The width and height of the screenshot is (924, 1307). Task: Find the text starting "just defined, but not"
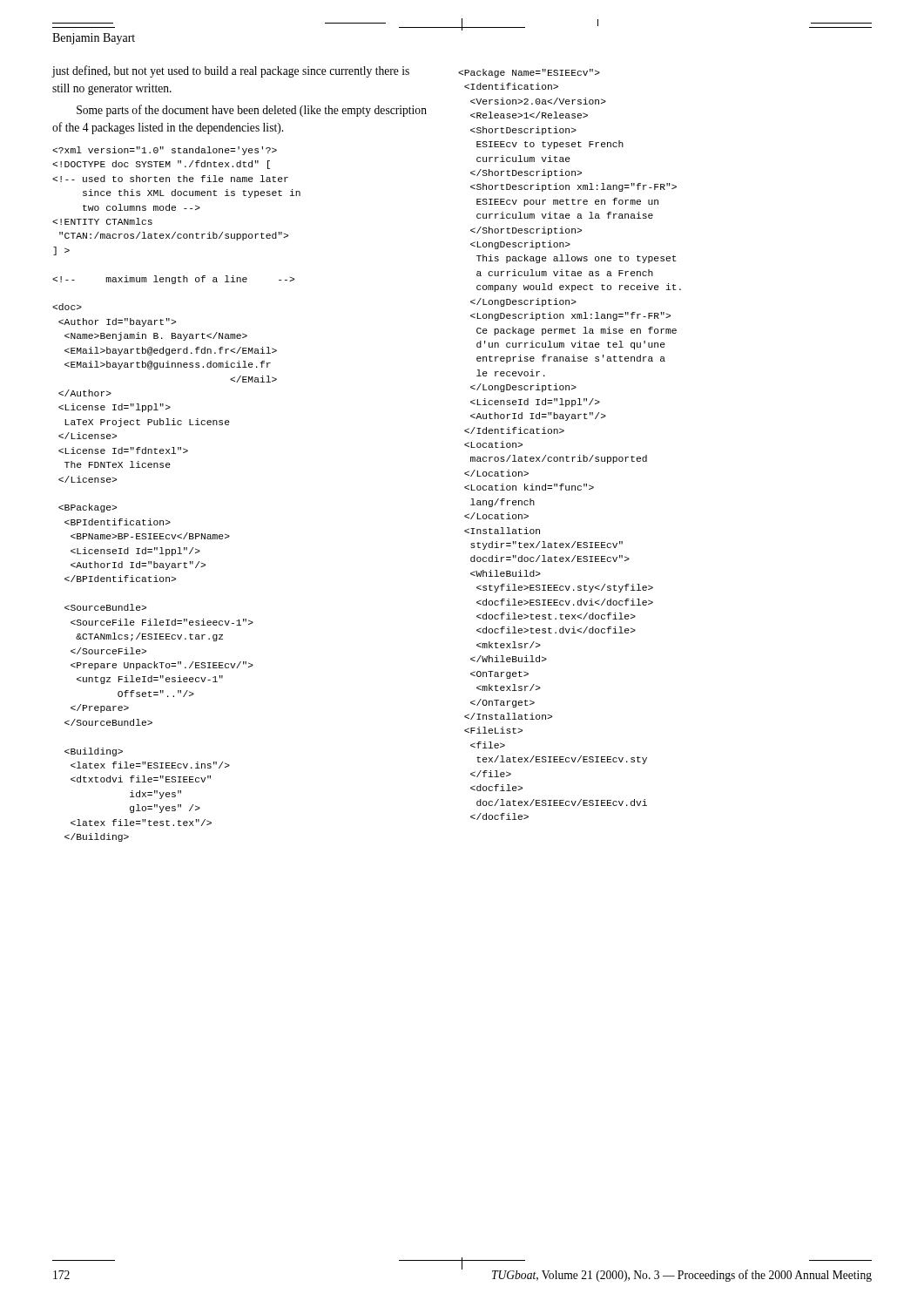[x=231, y=80]
